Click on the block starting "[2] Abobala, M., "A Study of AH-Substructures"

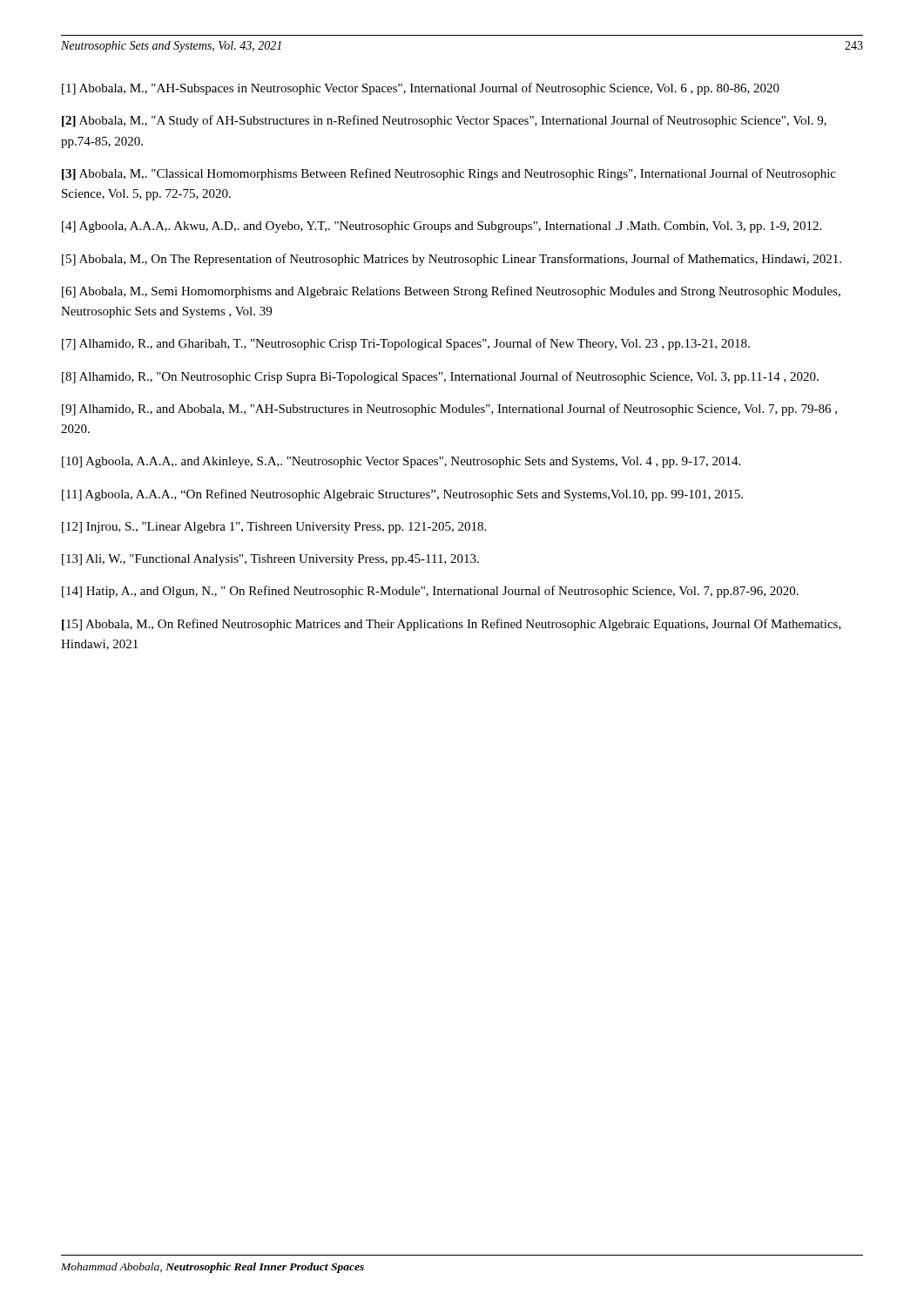point(462,131)
